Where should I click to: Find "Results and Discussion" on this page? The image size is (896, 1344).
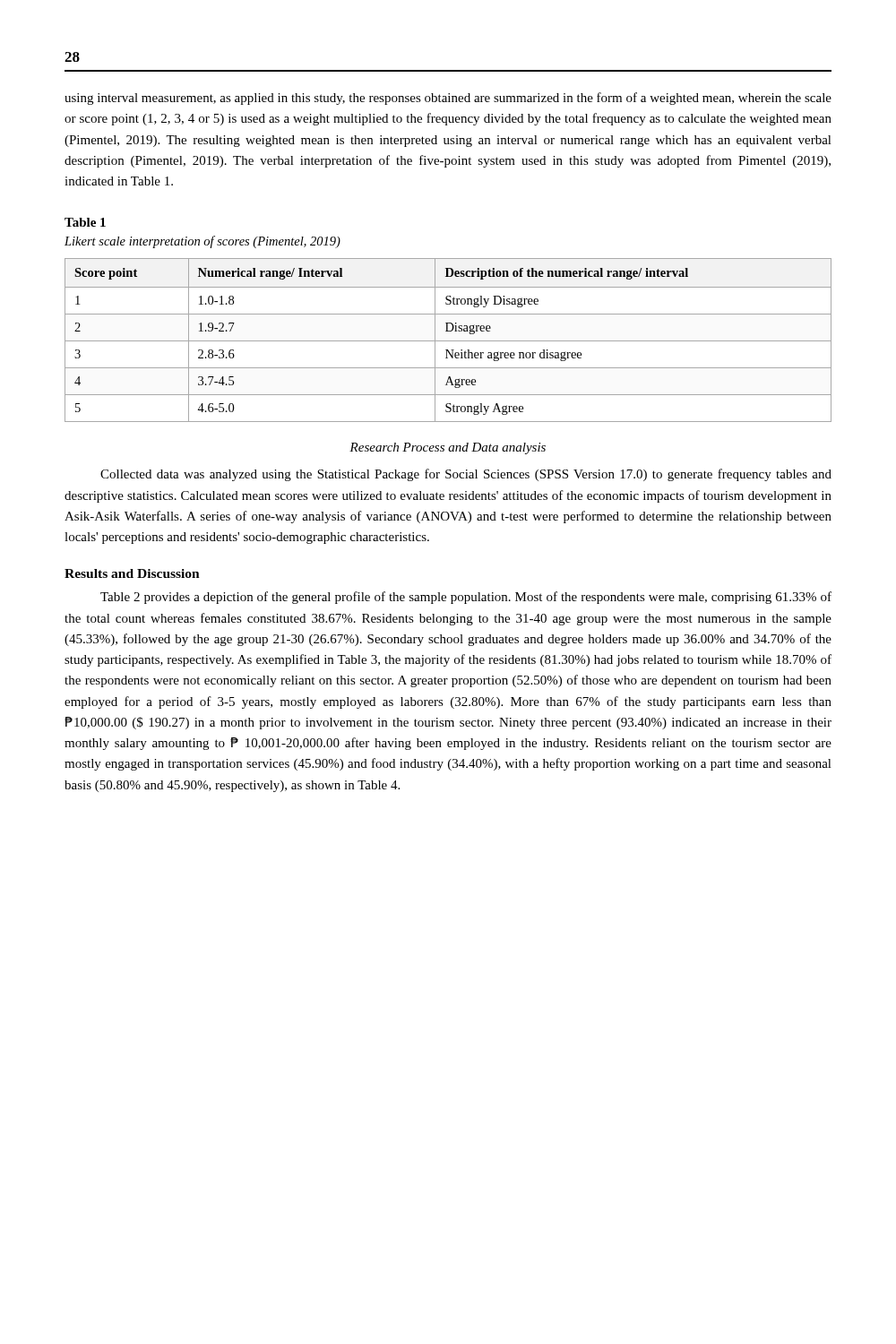pyautogui.click(x=132, y=573)
